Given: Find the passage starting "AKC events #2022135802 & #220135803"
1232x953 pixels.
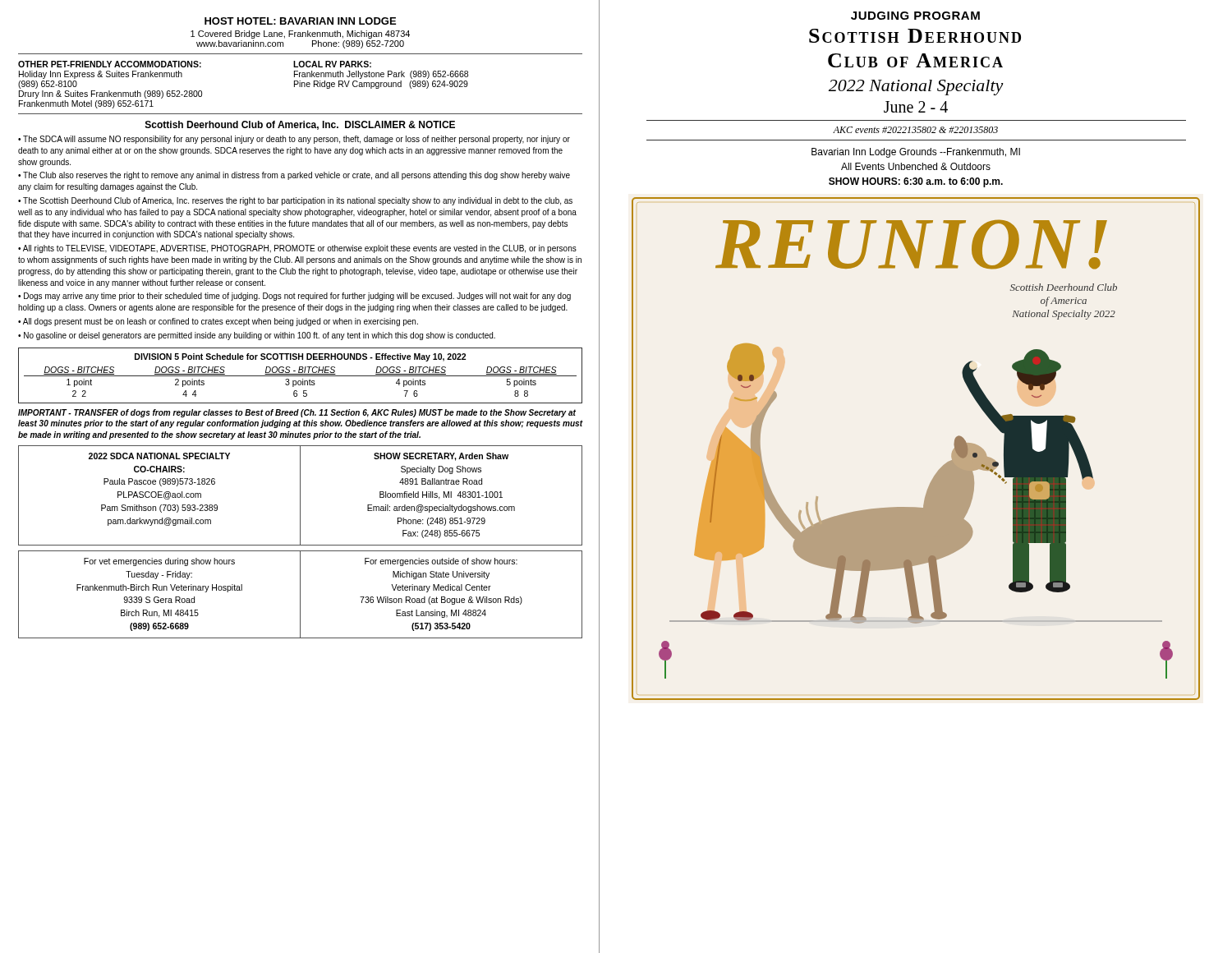Looking at the screenshot, I should [916, 130].
